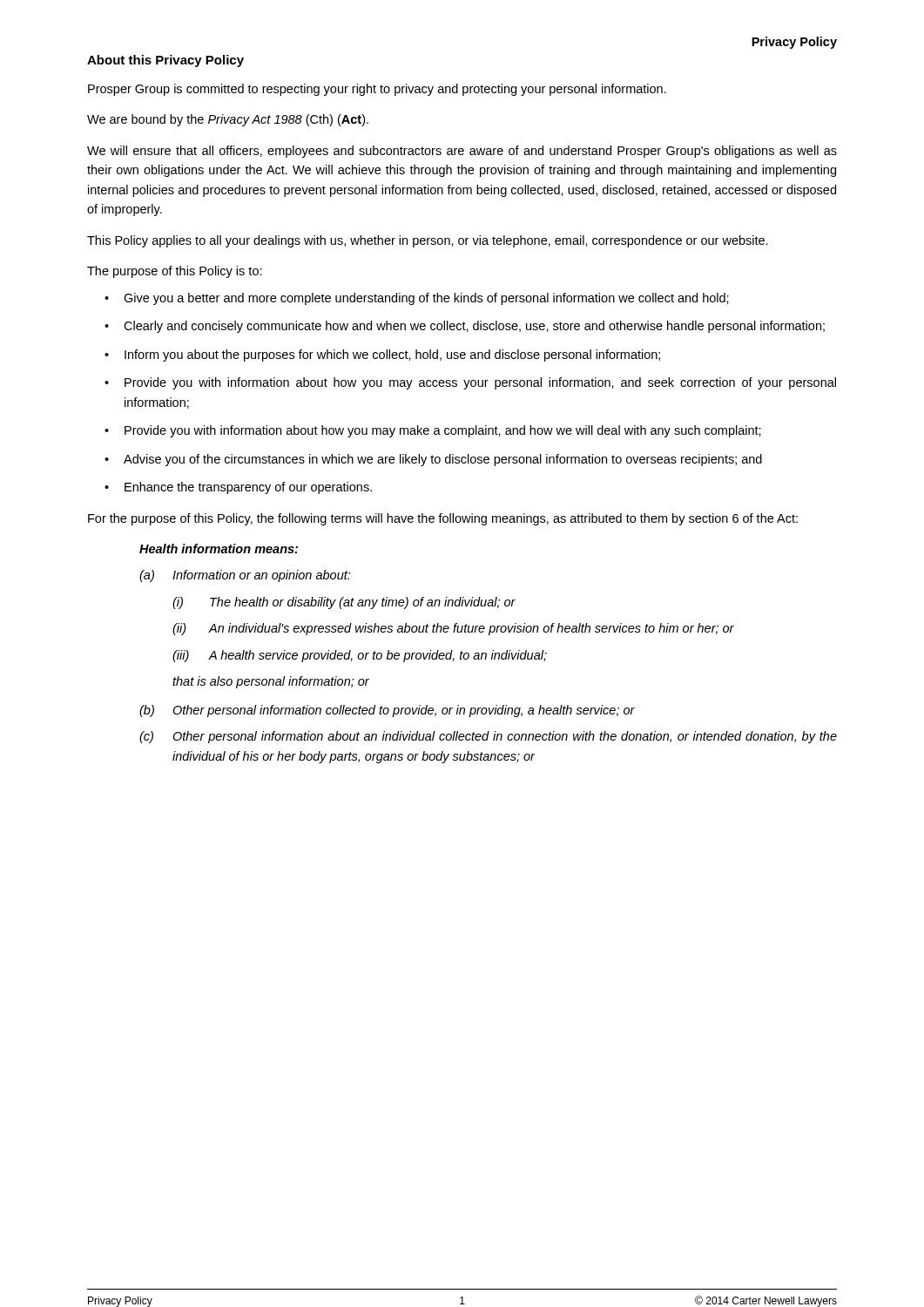Screen dimensions: 1307x924
Task: Point to the block beginning "Inform you about the purposes for which we"
Action: point(392,354)
